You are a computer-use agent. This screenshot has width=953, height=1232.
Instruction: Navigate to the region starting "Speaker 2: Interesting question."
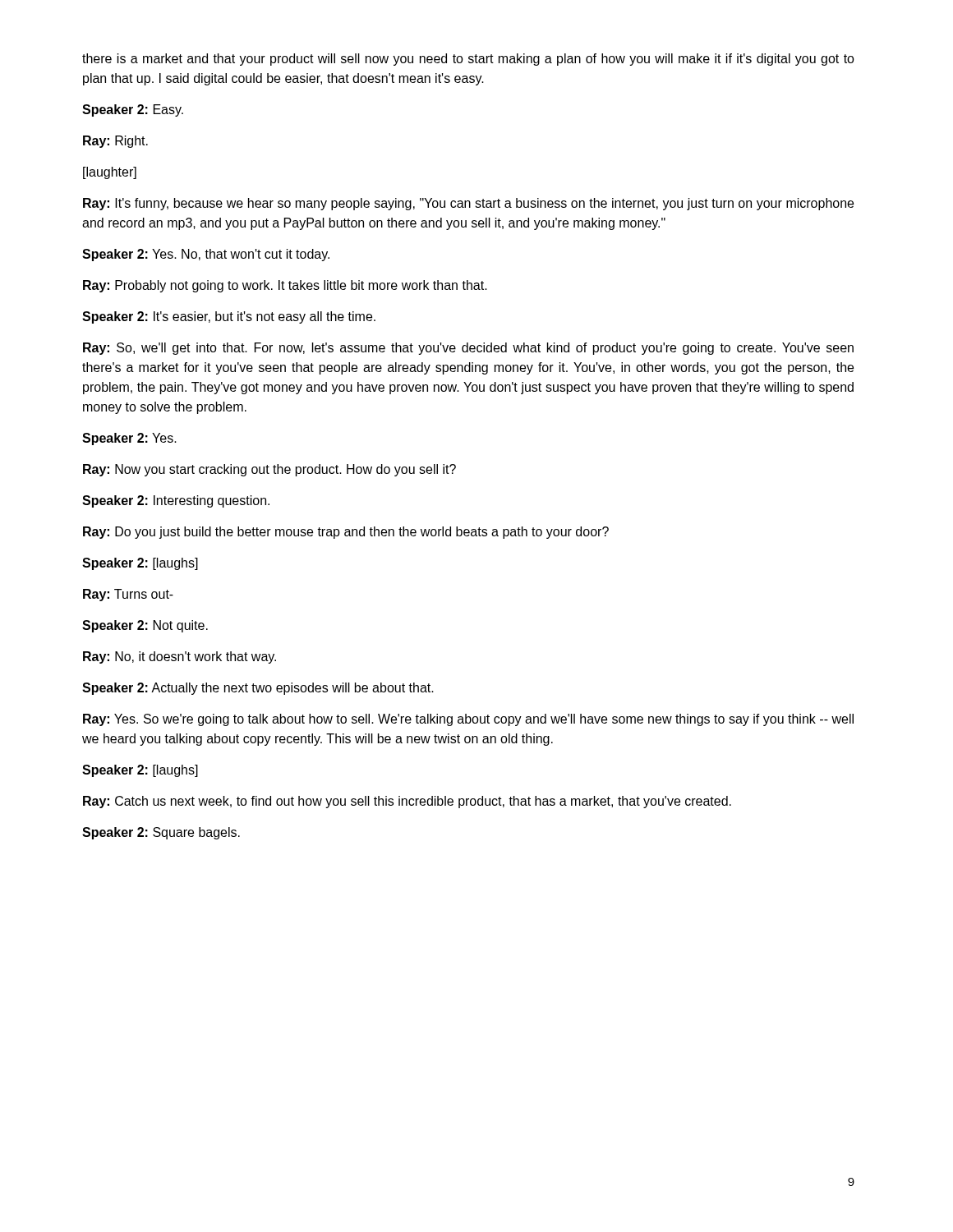point(176,501)
